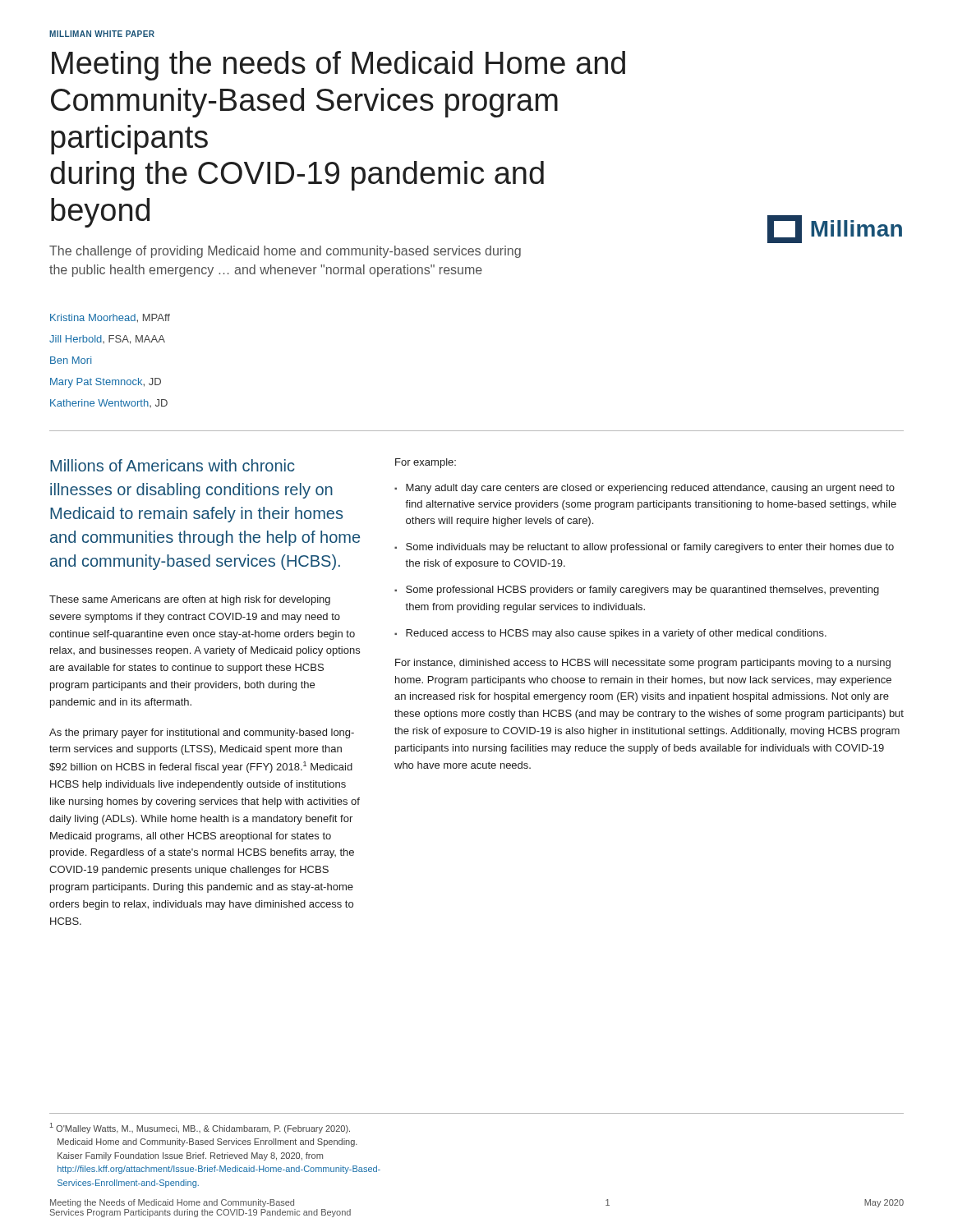Find the list item containing "Many adult day care centers are"
Screen dimensions: 1232x953
[x=651, y=504]
